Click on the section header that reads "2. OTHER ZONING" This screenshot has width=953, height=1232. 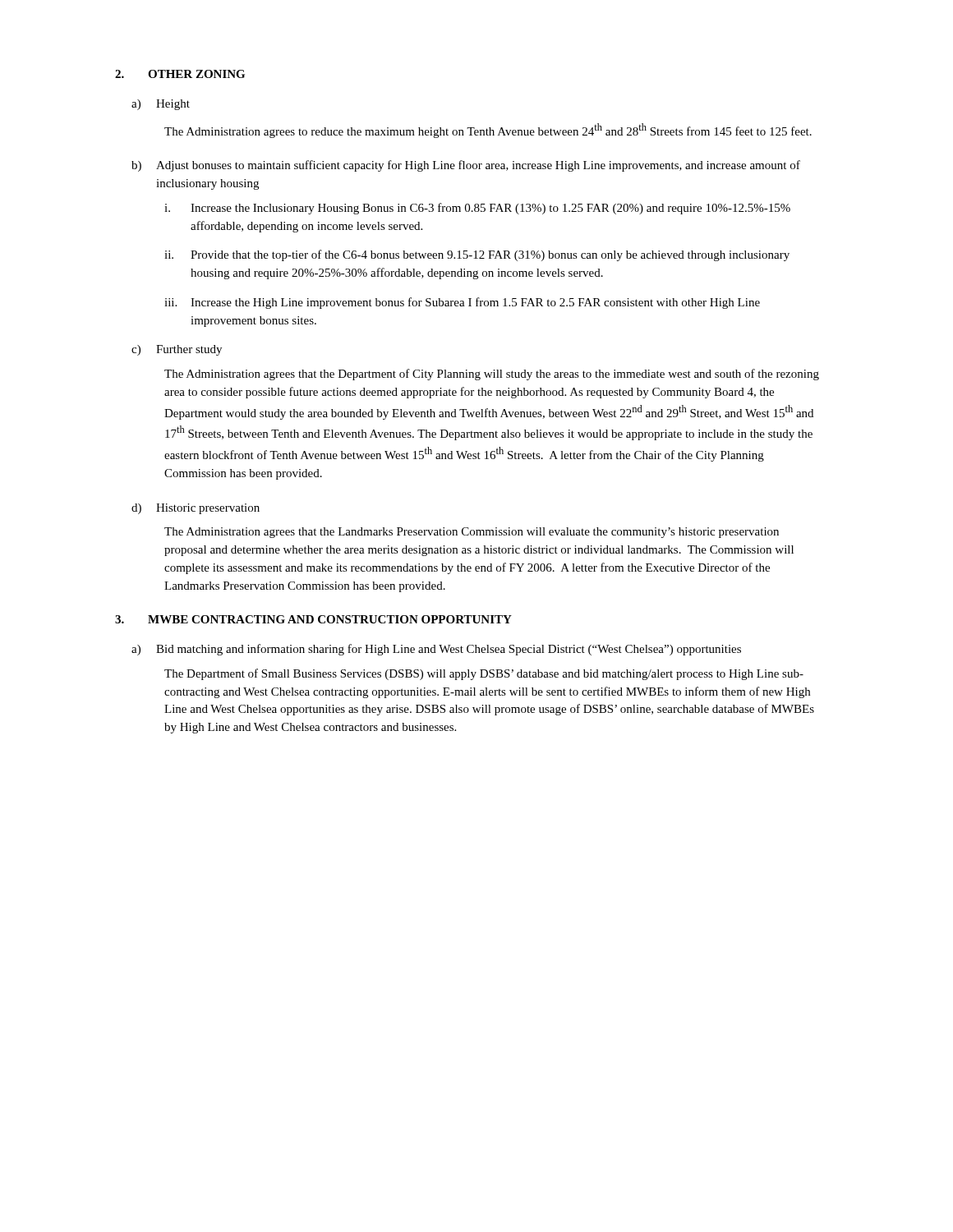(x=180, y=75)
